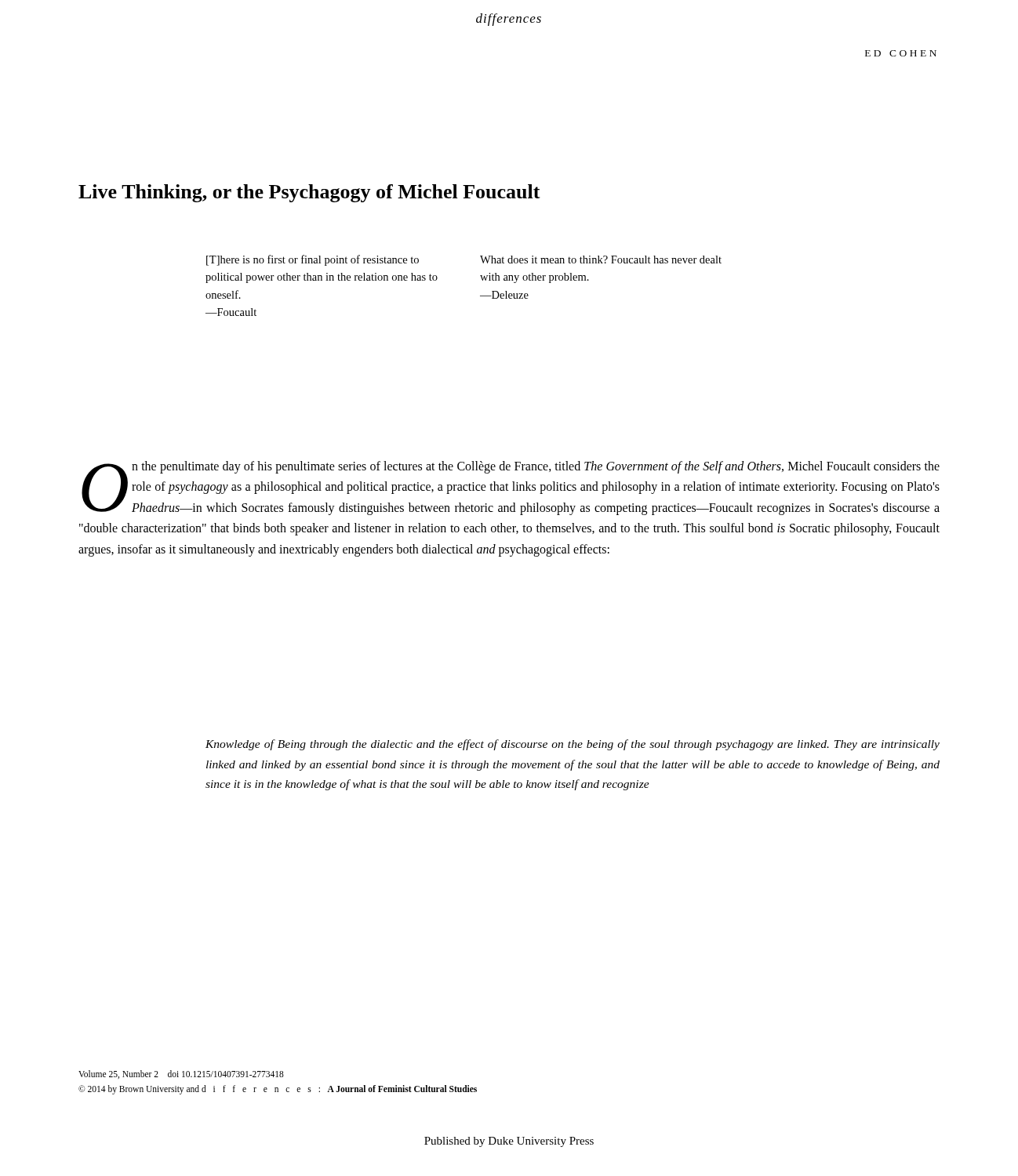Point to the region starting "Knowledge of Being through the dialectic and"
The image size is (1018, 1176).
573,764
